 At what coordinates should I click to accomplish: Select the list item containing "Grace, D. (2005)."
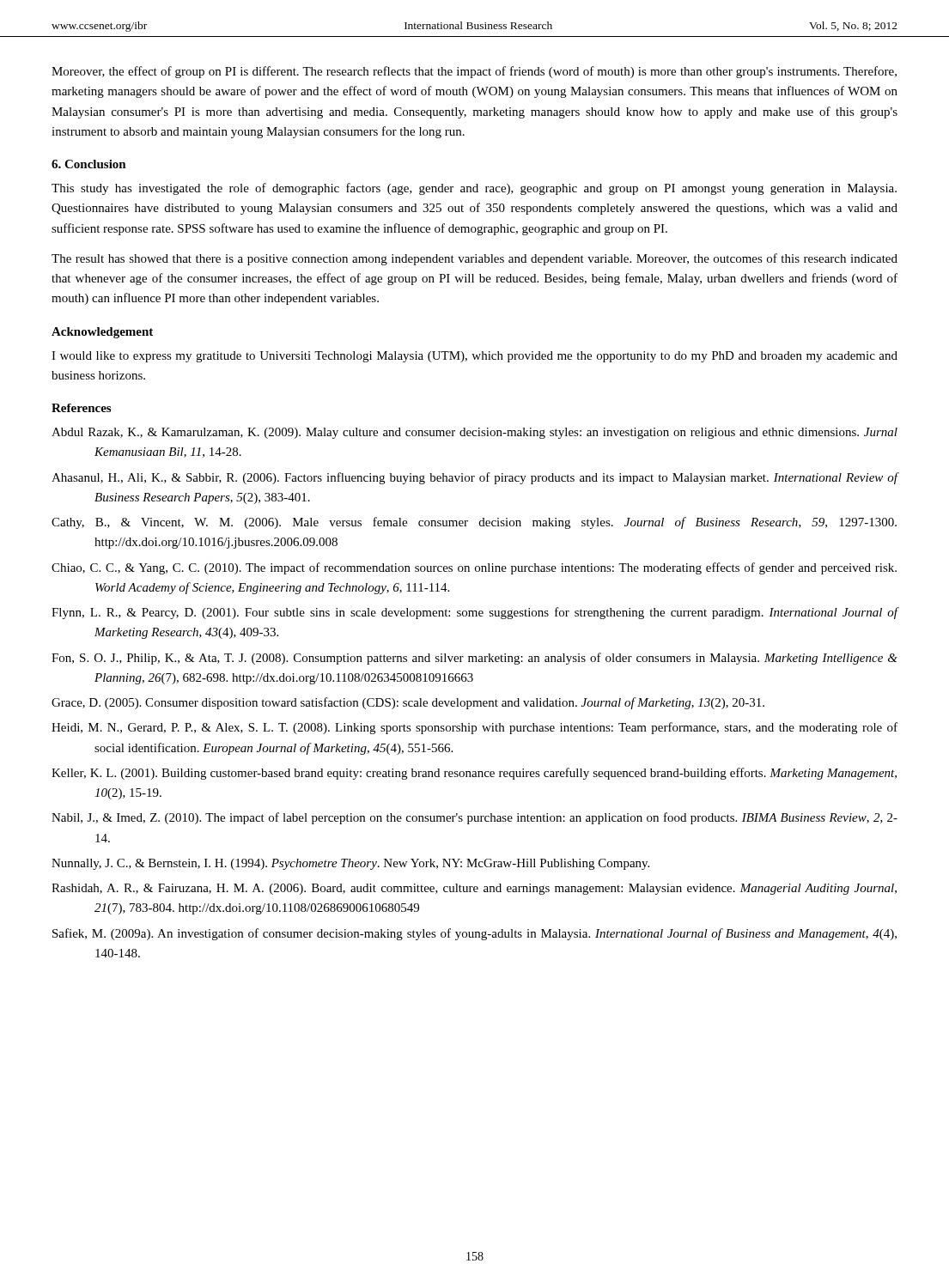408,702
